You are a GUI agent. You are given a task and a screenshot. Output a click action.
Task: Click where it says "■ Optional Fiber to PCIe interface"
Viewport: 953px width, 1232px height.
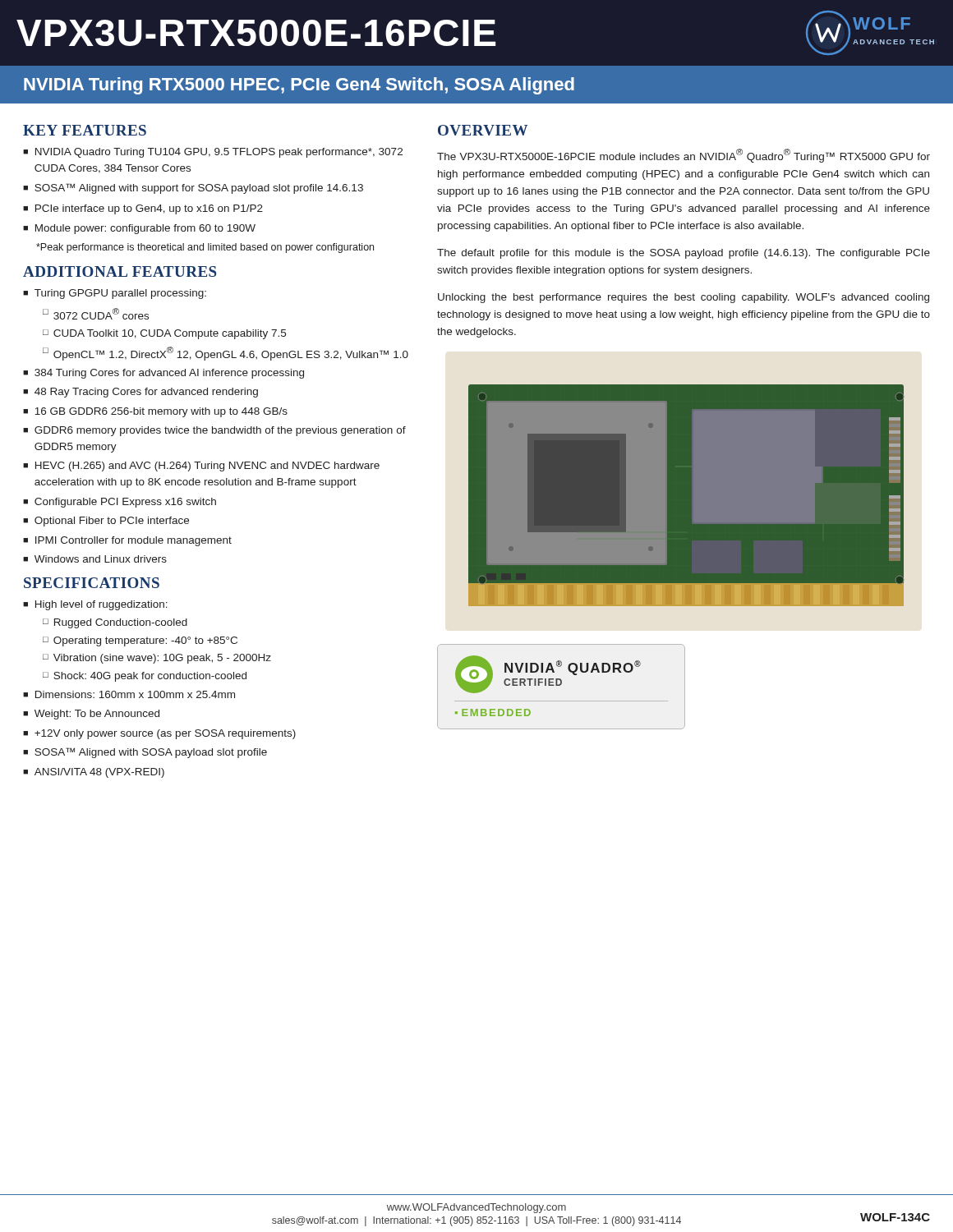click(x=106, y=521)
